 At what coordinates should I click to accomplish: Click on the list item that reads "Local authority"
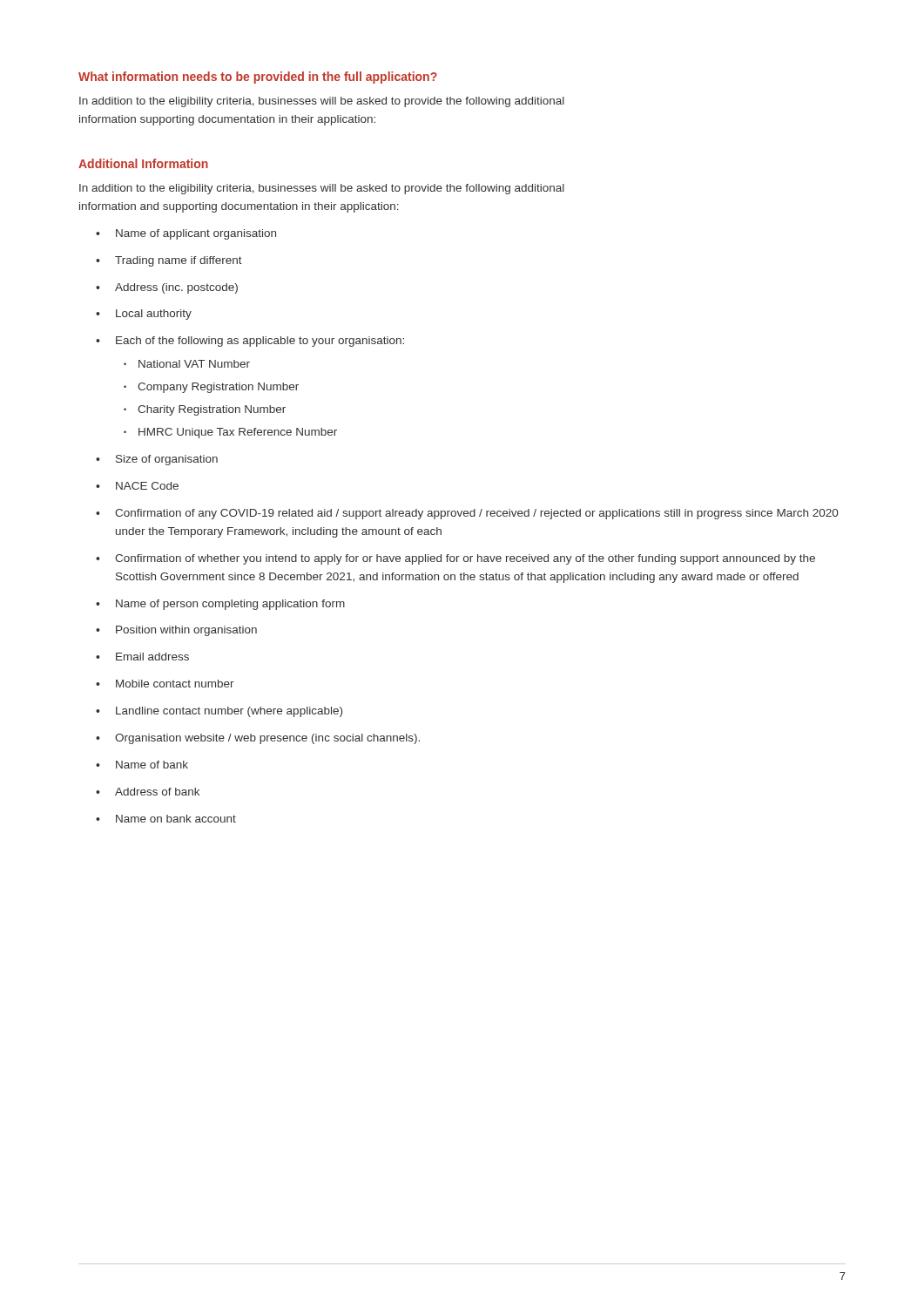pos(153,314)
